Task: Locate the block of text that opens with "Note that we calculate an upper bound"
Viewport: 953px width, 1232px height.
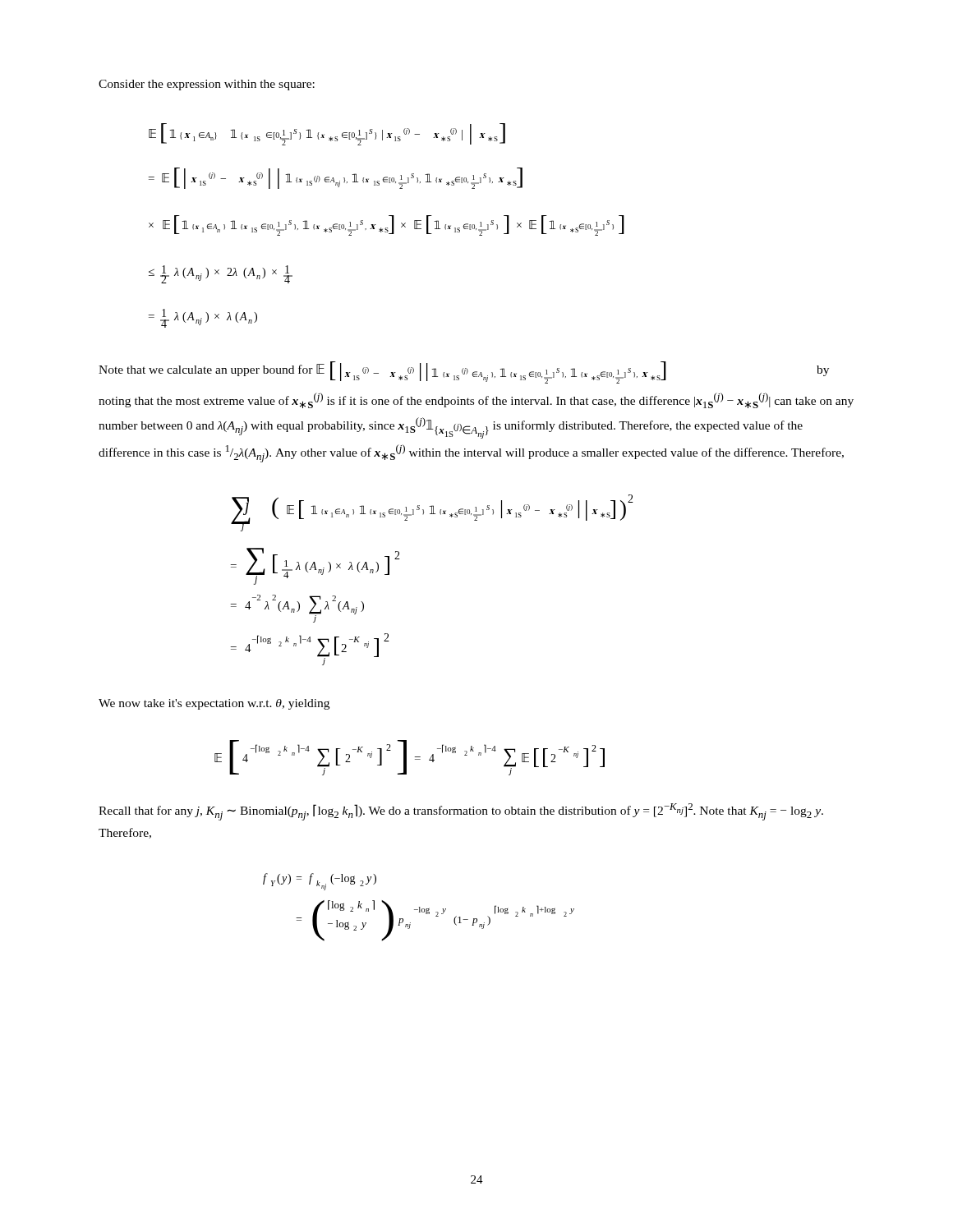Action: [x=476, y=408]
